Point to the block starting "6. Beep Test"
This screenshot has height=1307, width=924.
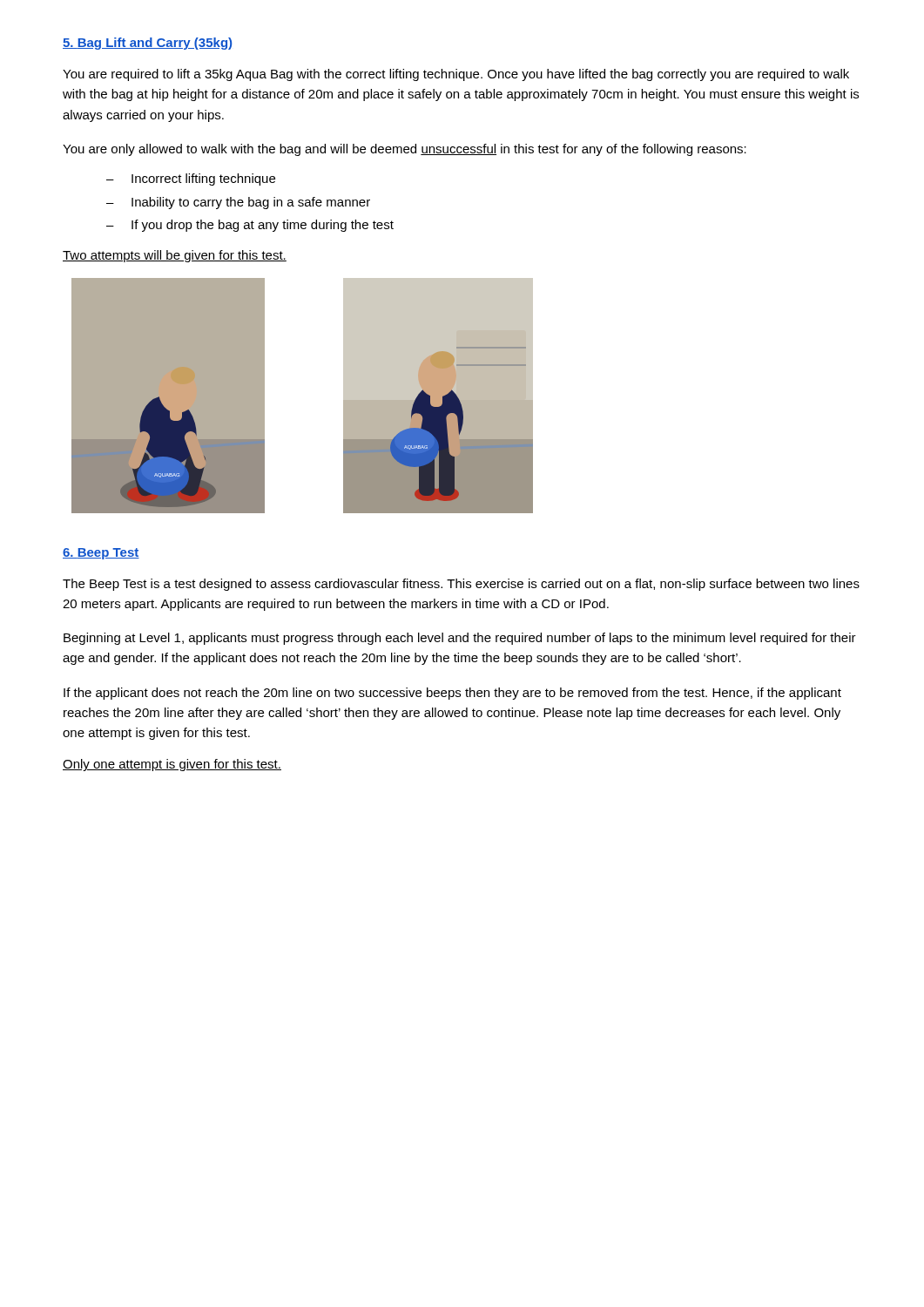click(x=101, y=552)
